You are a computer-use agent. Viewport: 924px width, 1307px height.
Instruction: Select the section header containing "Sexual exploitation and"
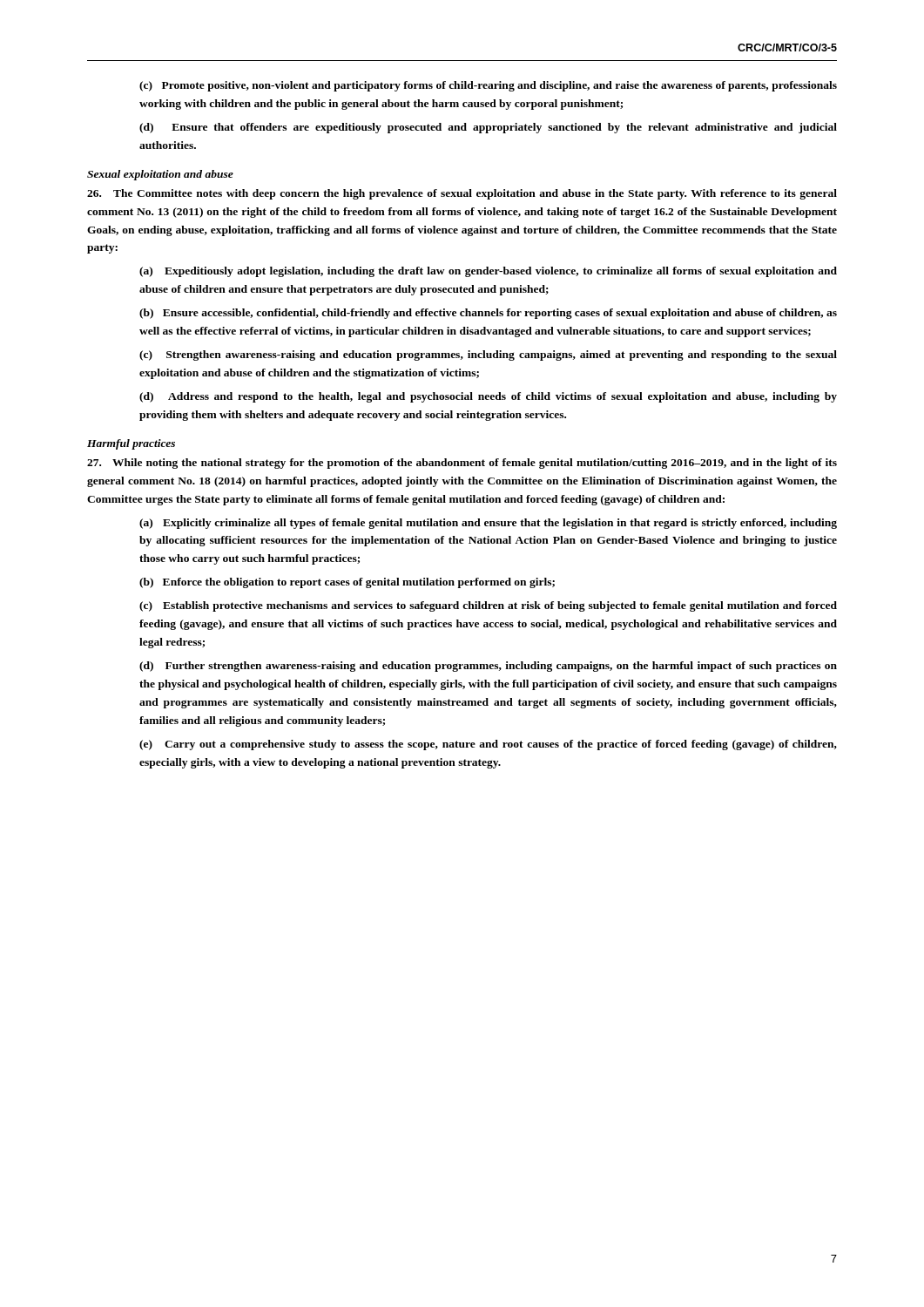160,174
